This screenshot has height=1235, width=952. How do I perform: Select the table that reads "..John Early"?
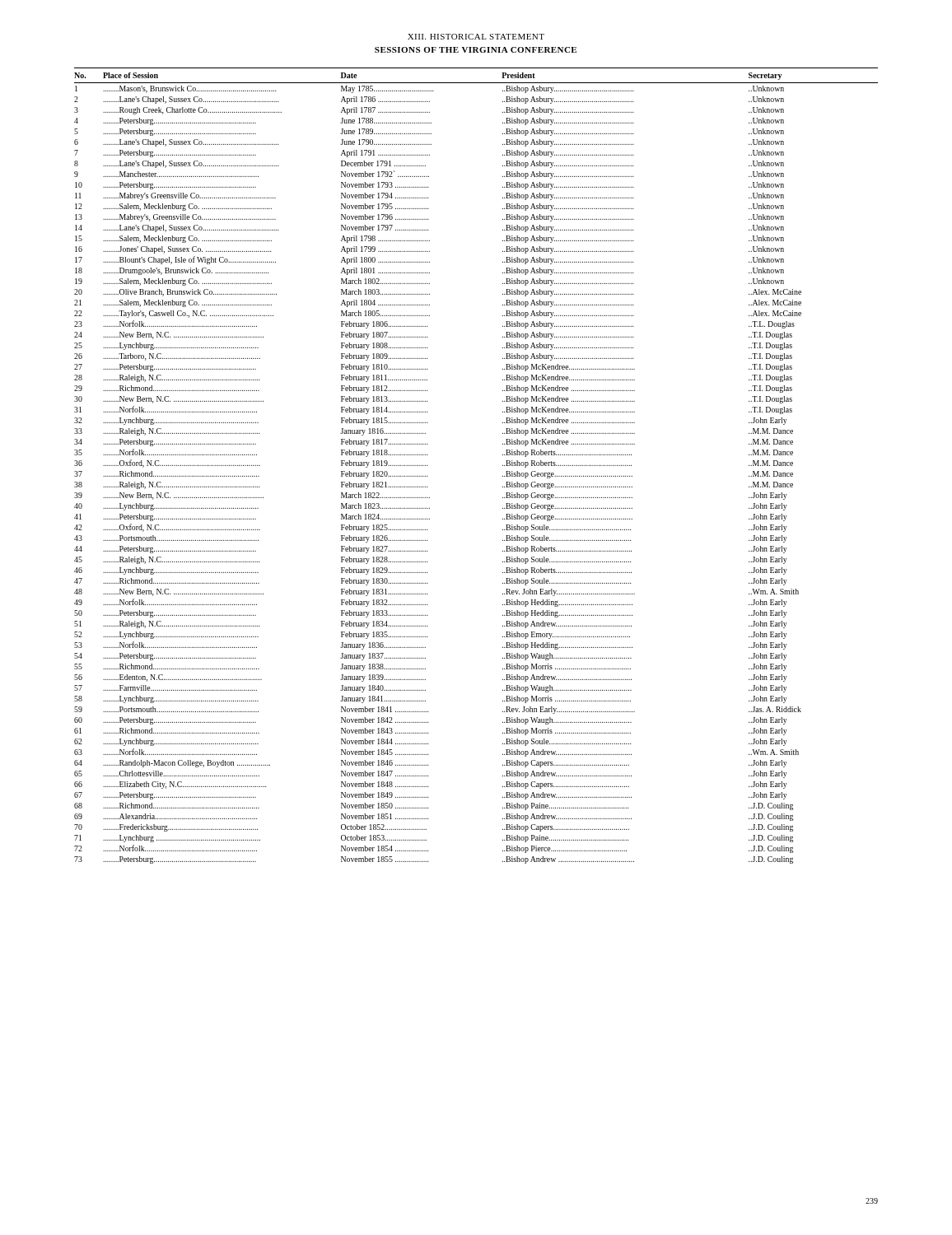tap(476, 466)
